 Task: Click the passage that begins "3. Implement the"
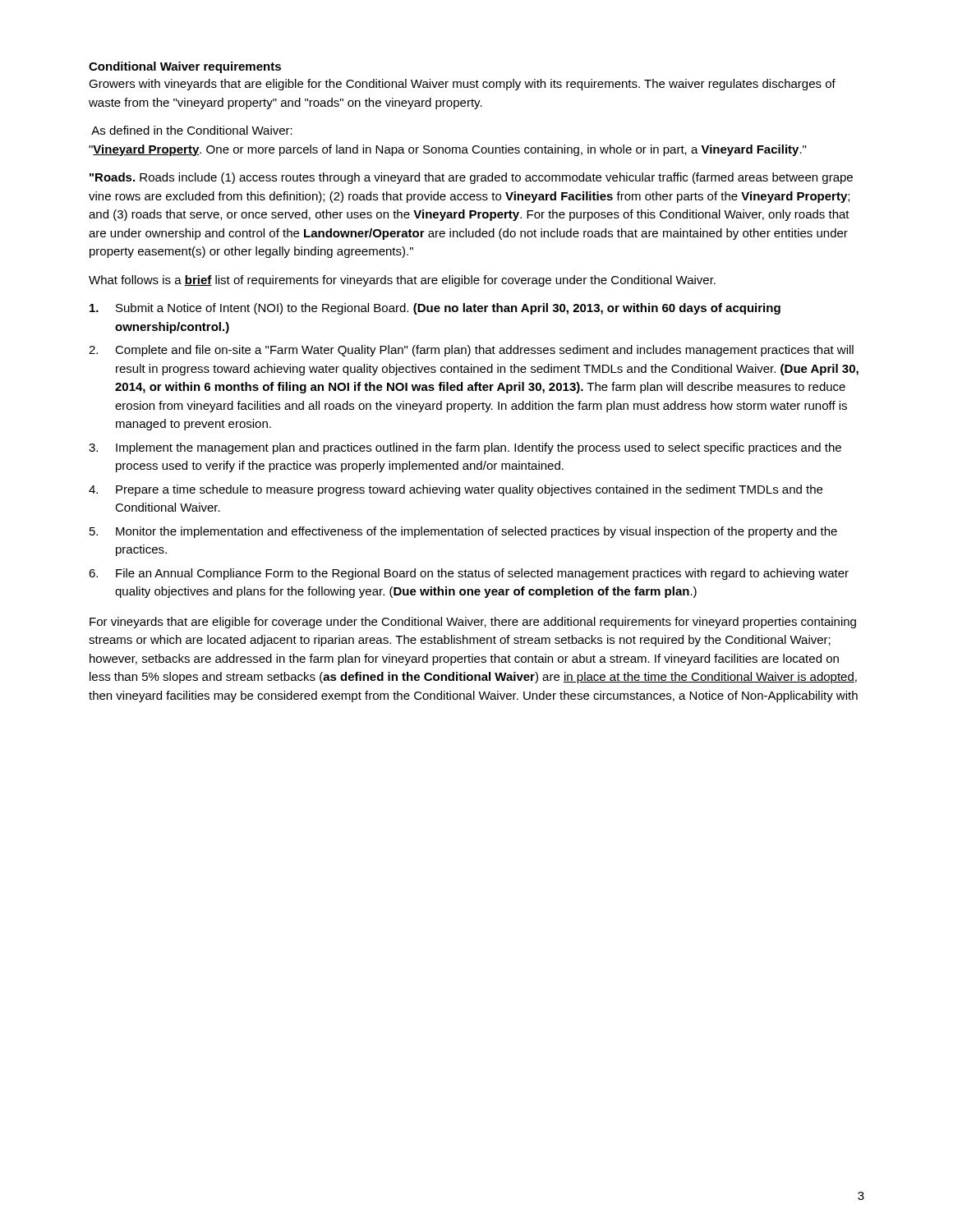[x=476, y=457]
